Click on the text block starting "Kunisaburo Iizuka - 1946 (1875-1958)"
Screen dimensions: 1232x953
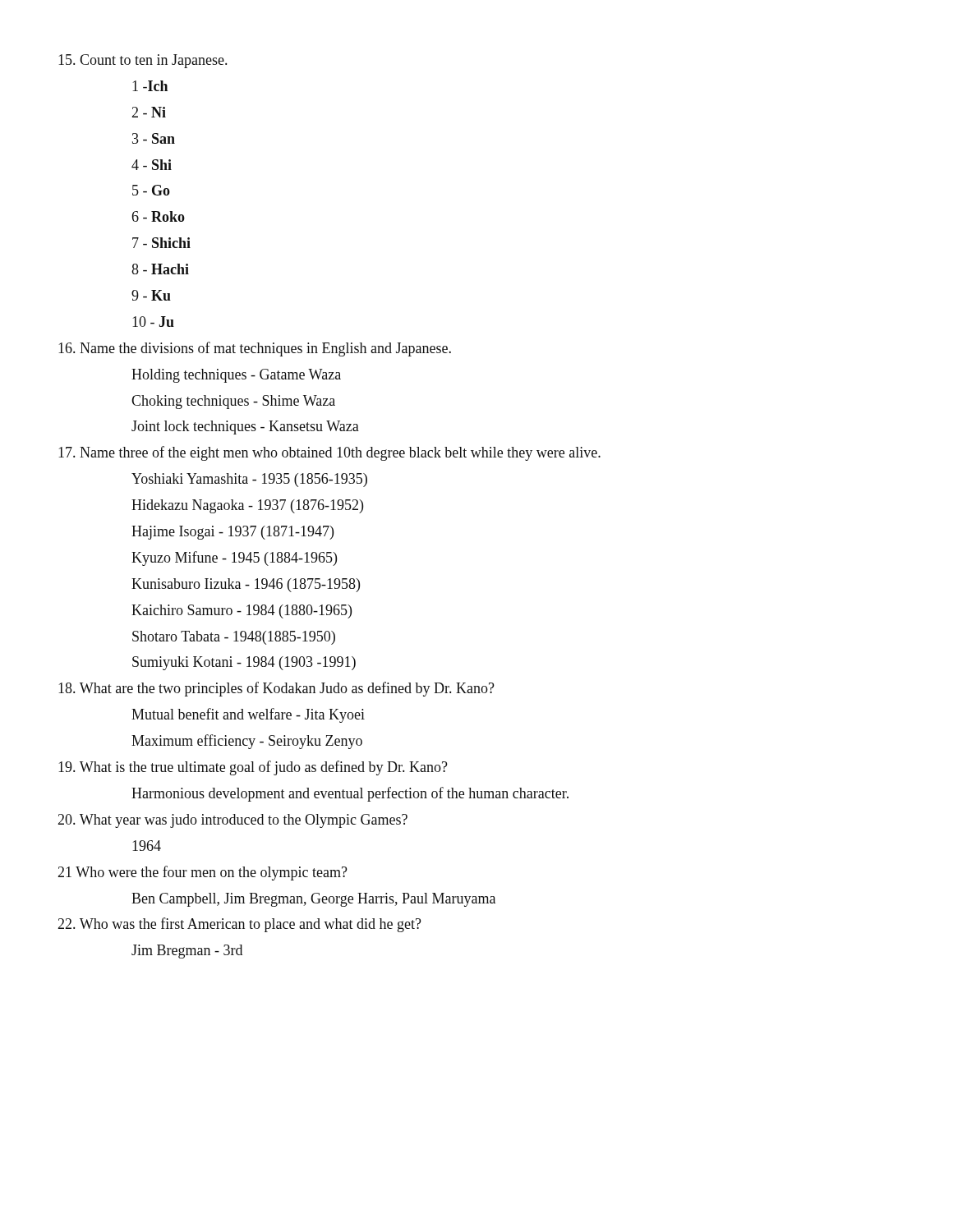pyautogui.click(x=246, y=584)
